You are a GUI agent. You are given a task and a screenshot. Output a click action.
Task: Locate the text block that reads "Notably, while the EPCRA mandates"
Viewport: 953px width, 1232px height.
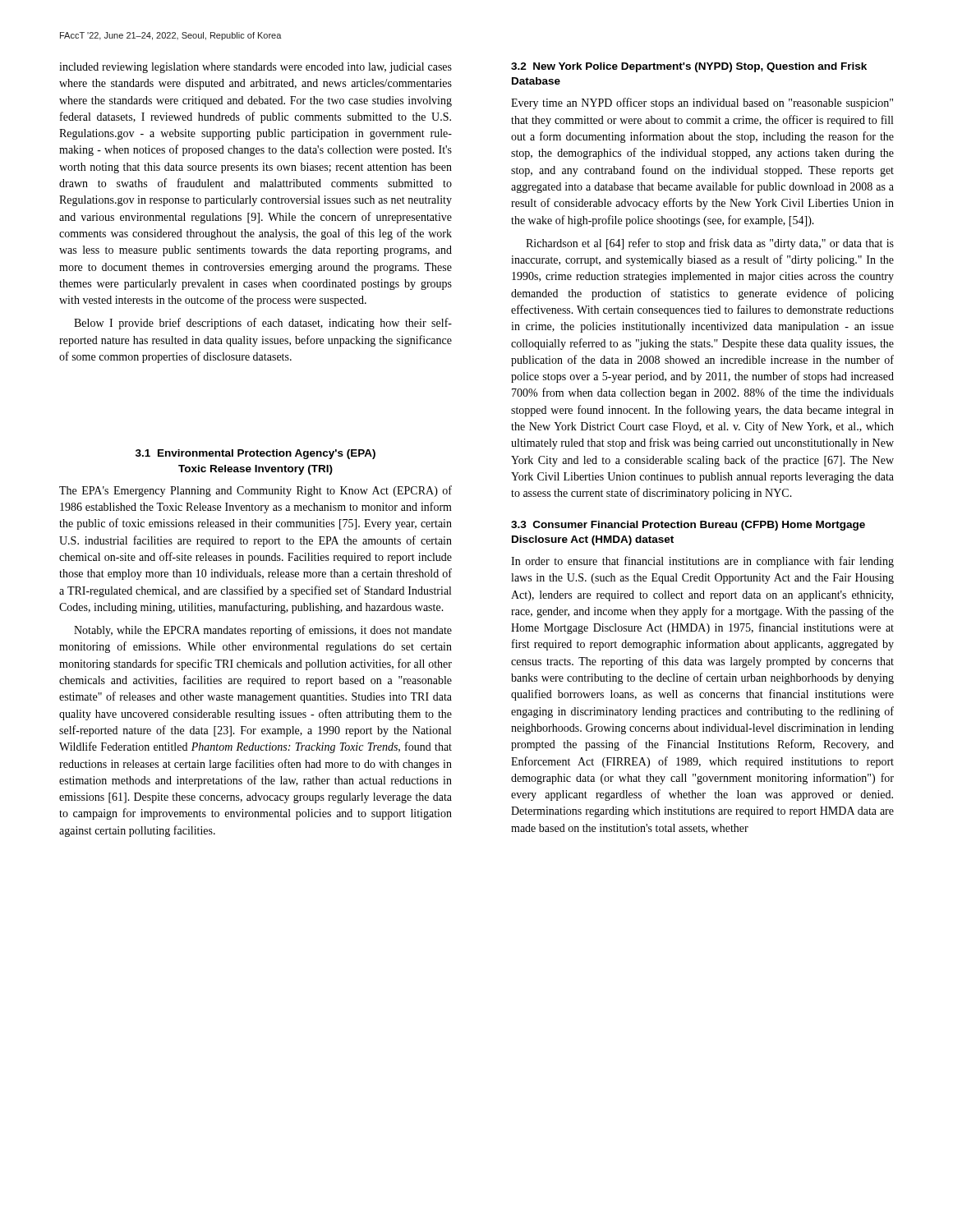click(255, 731)
